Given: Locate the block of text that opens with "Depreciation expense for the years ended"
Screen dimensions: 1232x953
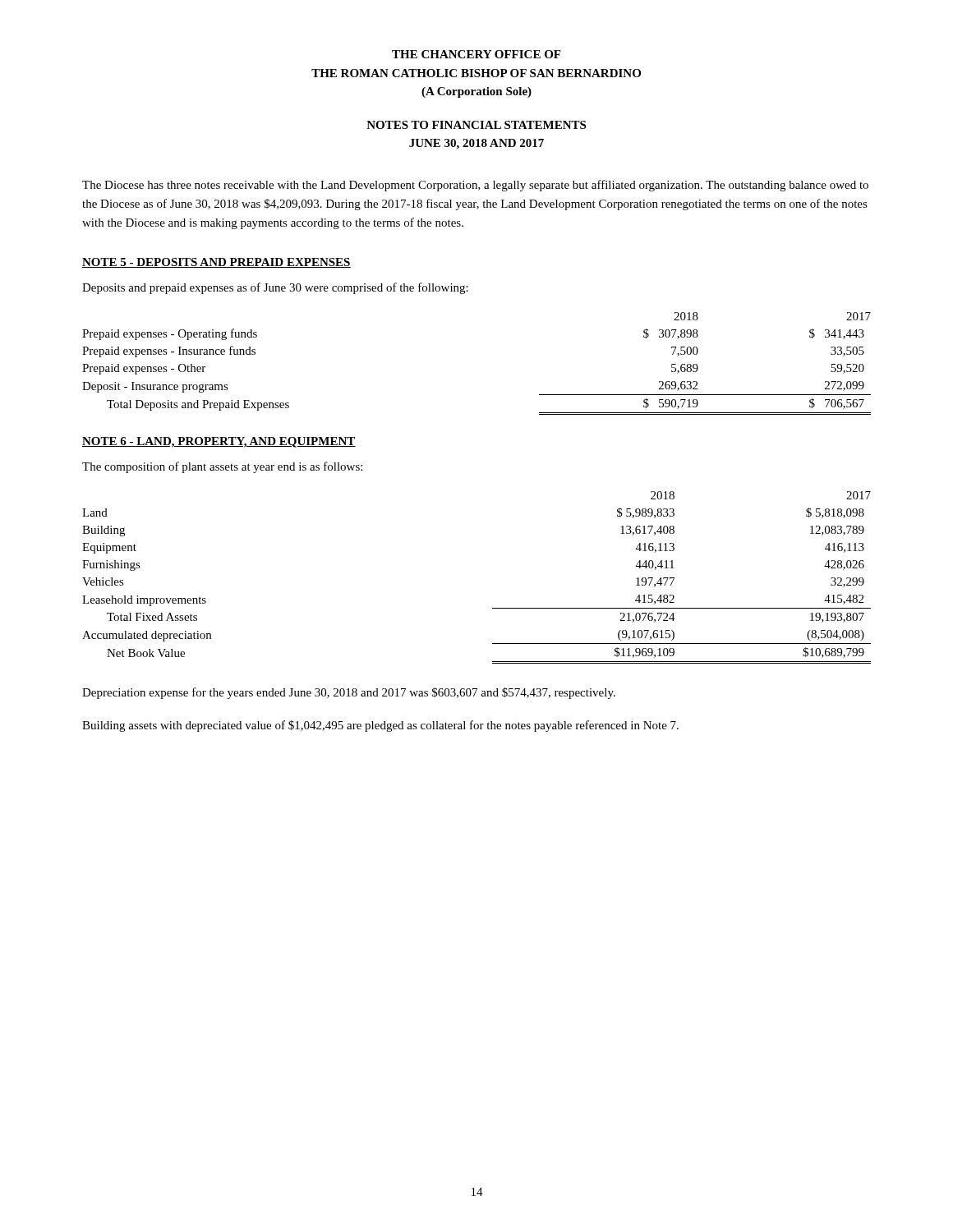Looking at the screenshot, I should point(349,693).
